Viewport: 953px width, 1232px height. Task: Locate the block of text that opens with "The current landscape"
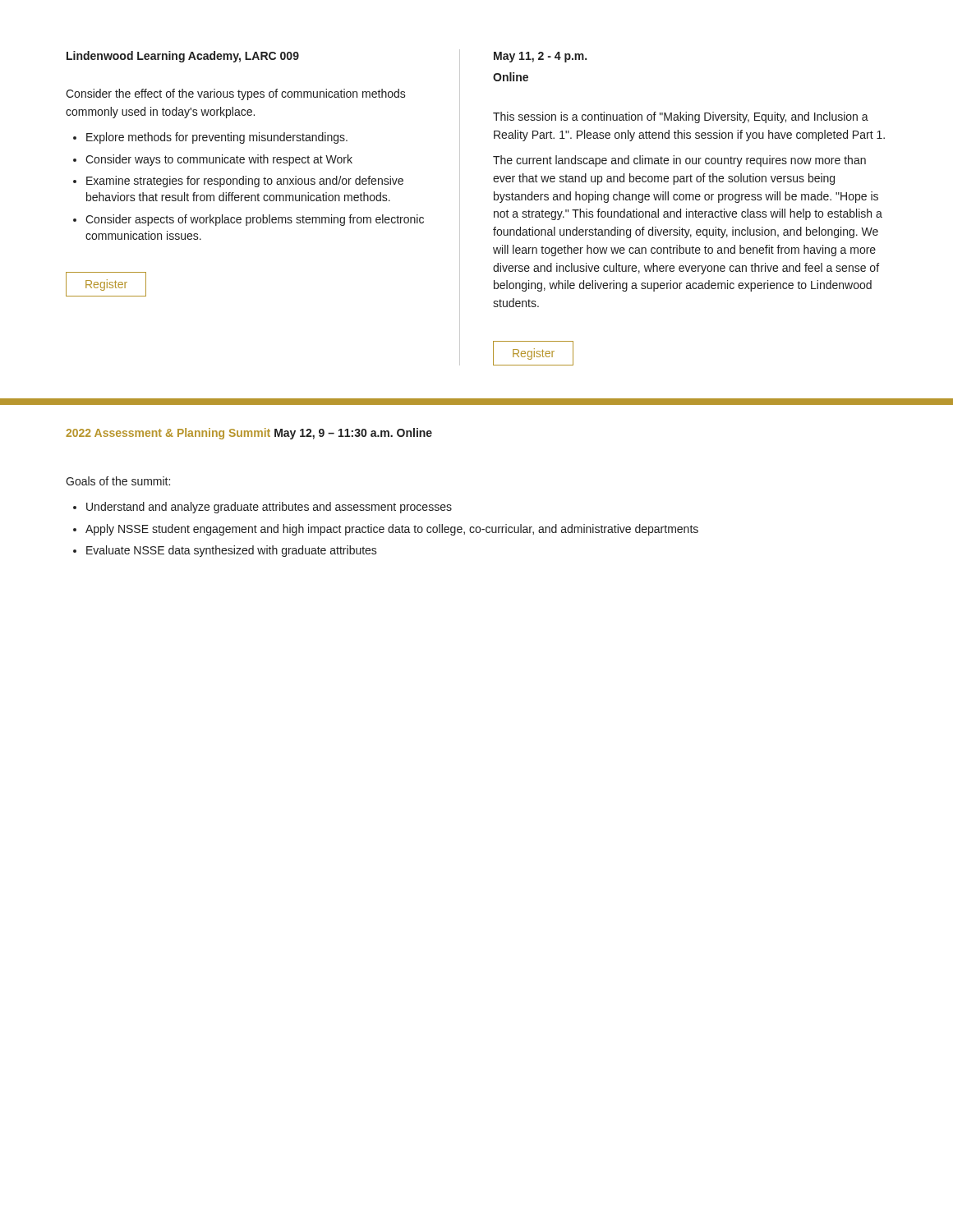(x=687, y=232)
